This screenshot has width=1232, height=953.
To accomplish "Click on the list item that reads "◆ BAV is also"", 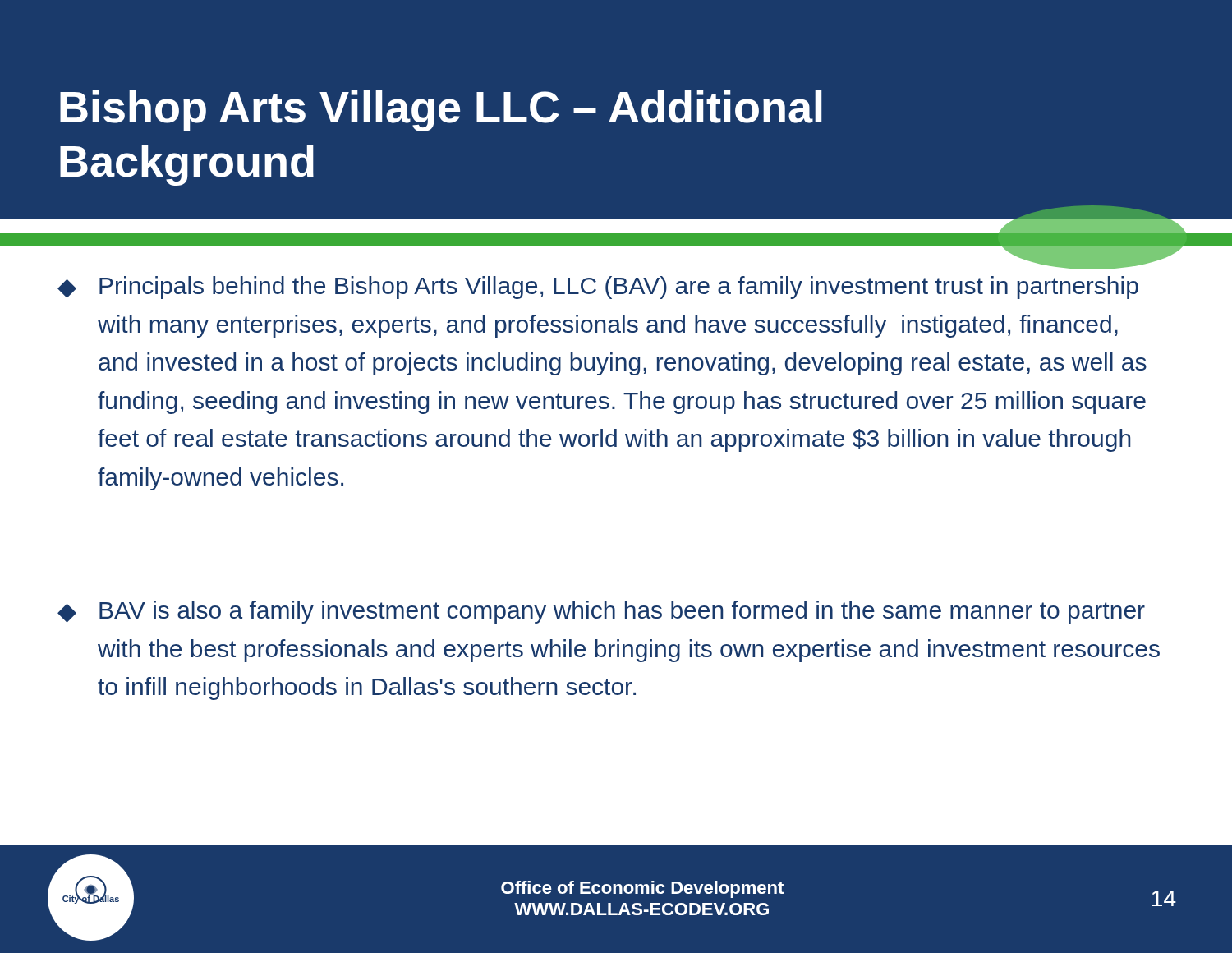I will pyautogui.click(x=612, y=649).
